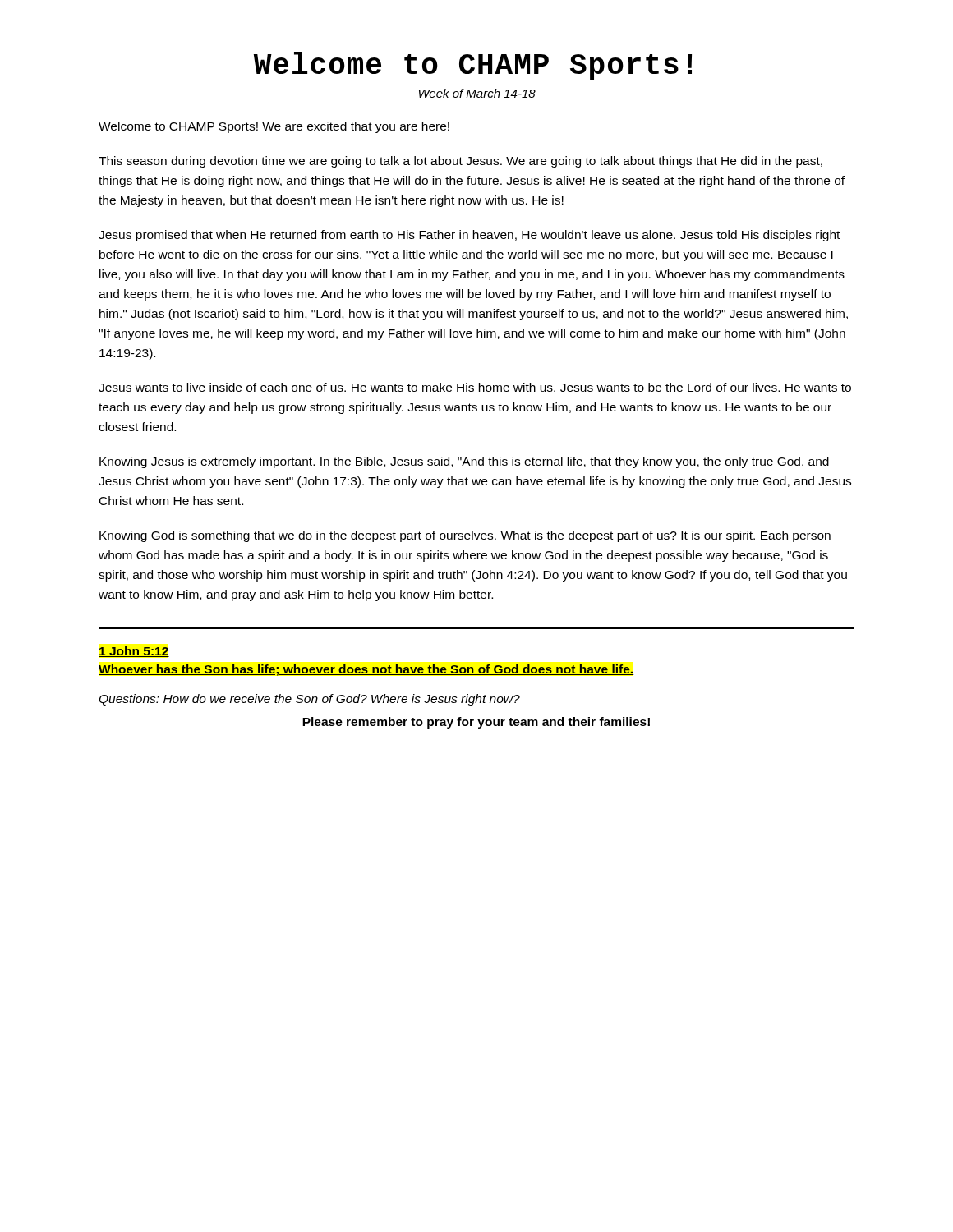953x1232 pixels.
Task: Find the block on this page that starts "Questions: How do we receive the Son"
Action: 309,699
